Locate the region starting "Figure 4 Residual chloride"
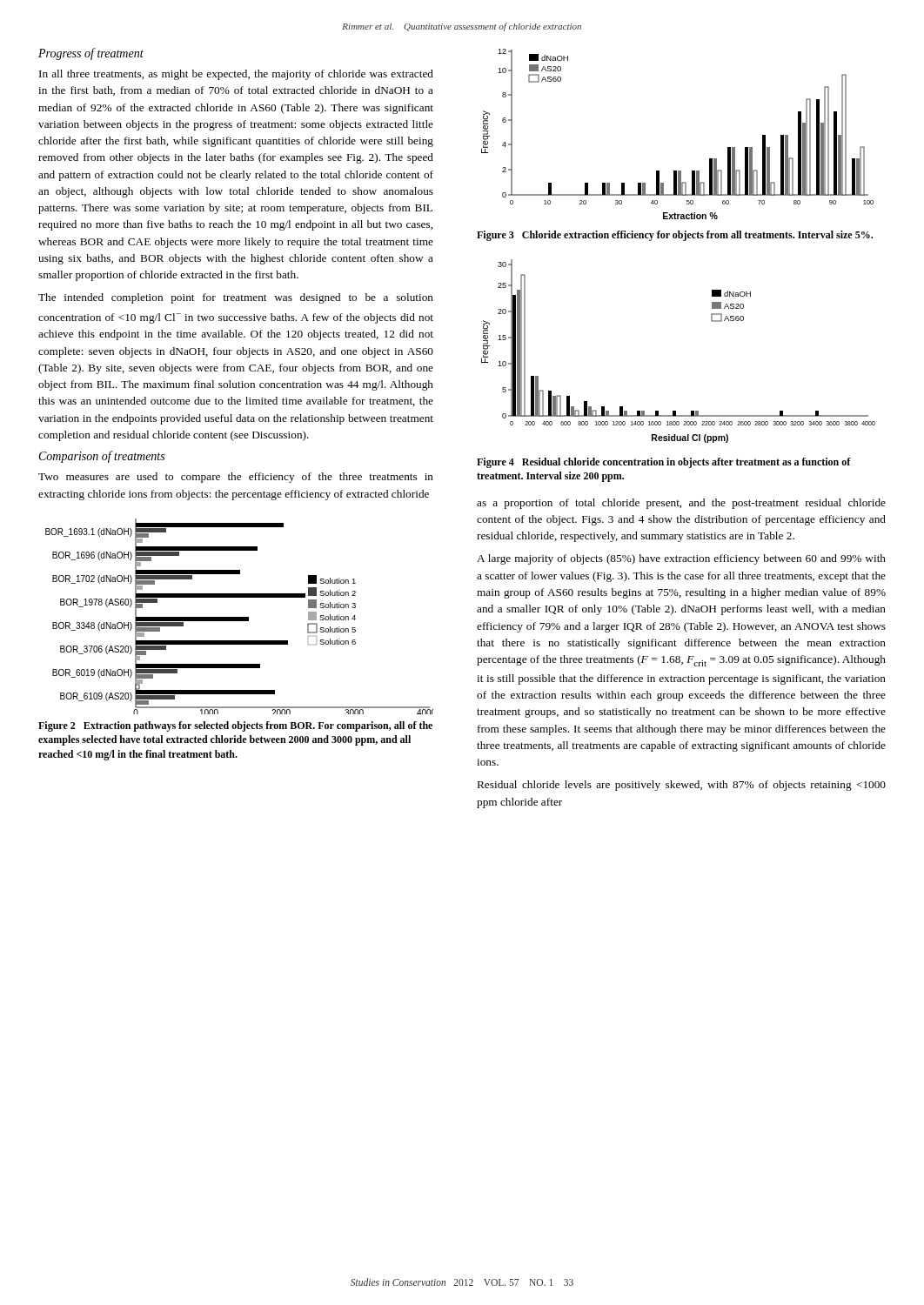The width and height of the screenshot is (924, 1305). click(664, 469)
